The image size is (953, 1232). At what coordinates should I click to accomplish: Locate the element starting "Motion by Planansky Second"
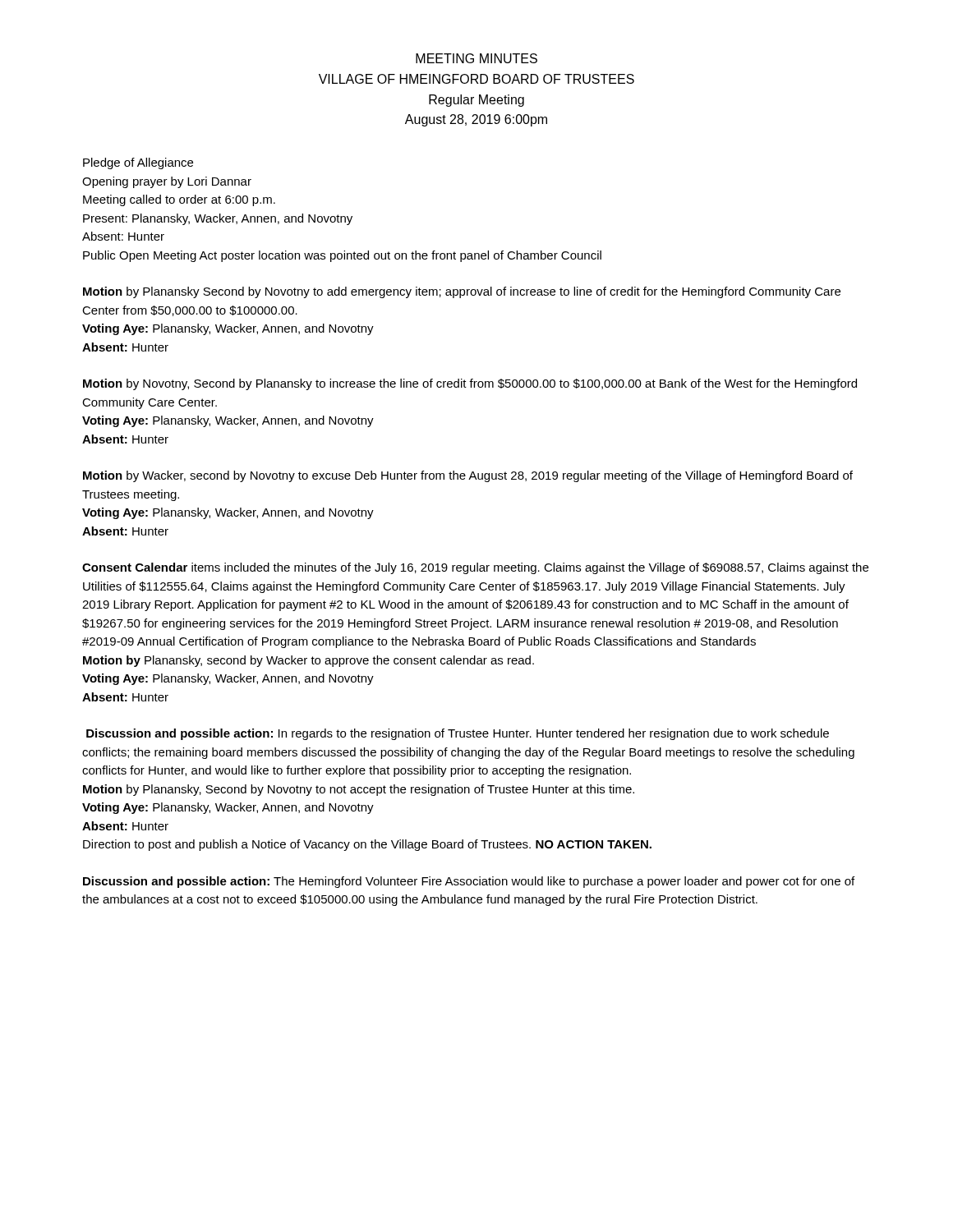(462, 292)
